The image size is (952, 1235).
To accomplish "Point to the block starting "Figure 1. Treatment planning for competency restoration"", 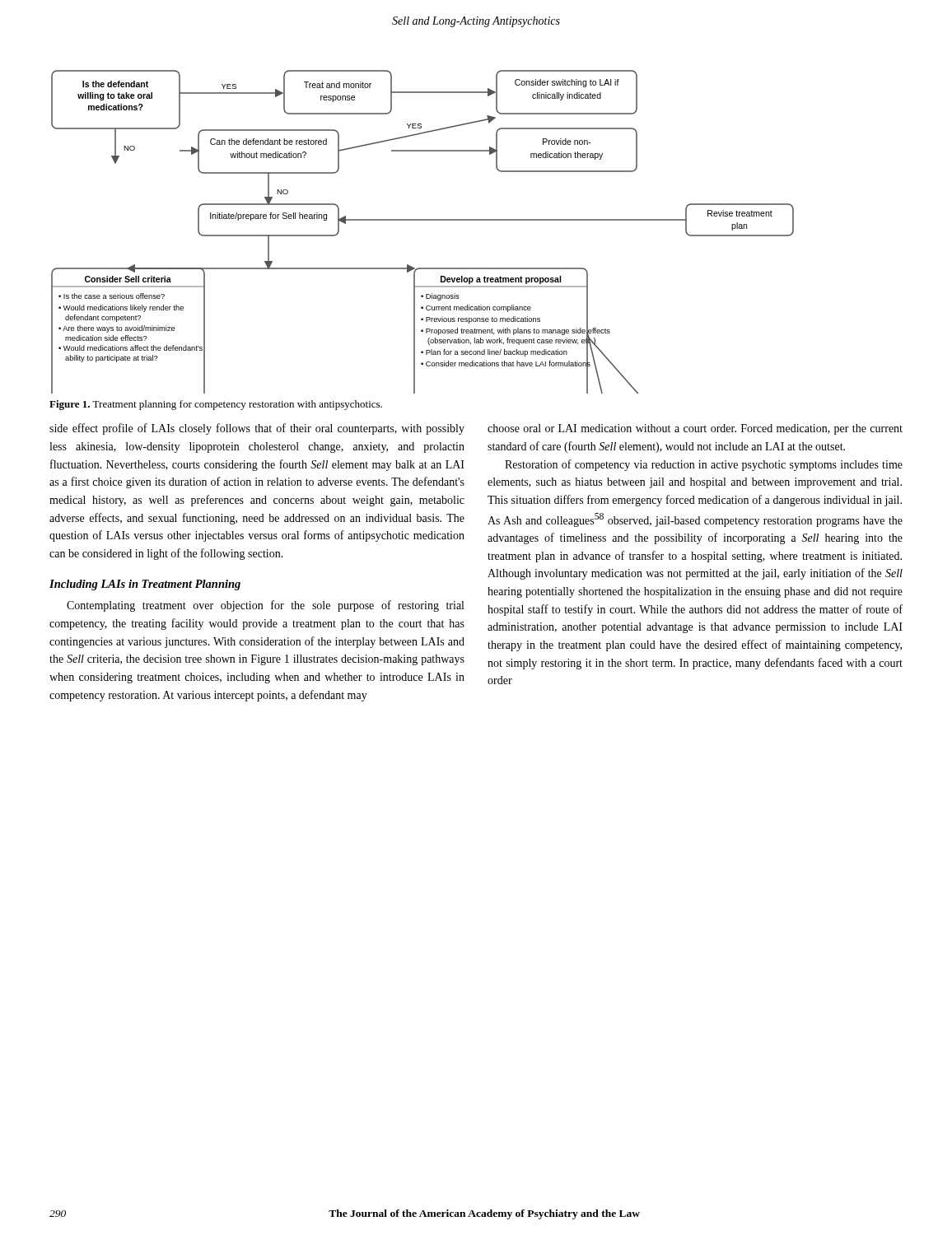I will pos(216,404).
